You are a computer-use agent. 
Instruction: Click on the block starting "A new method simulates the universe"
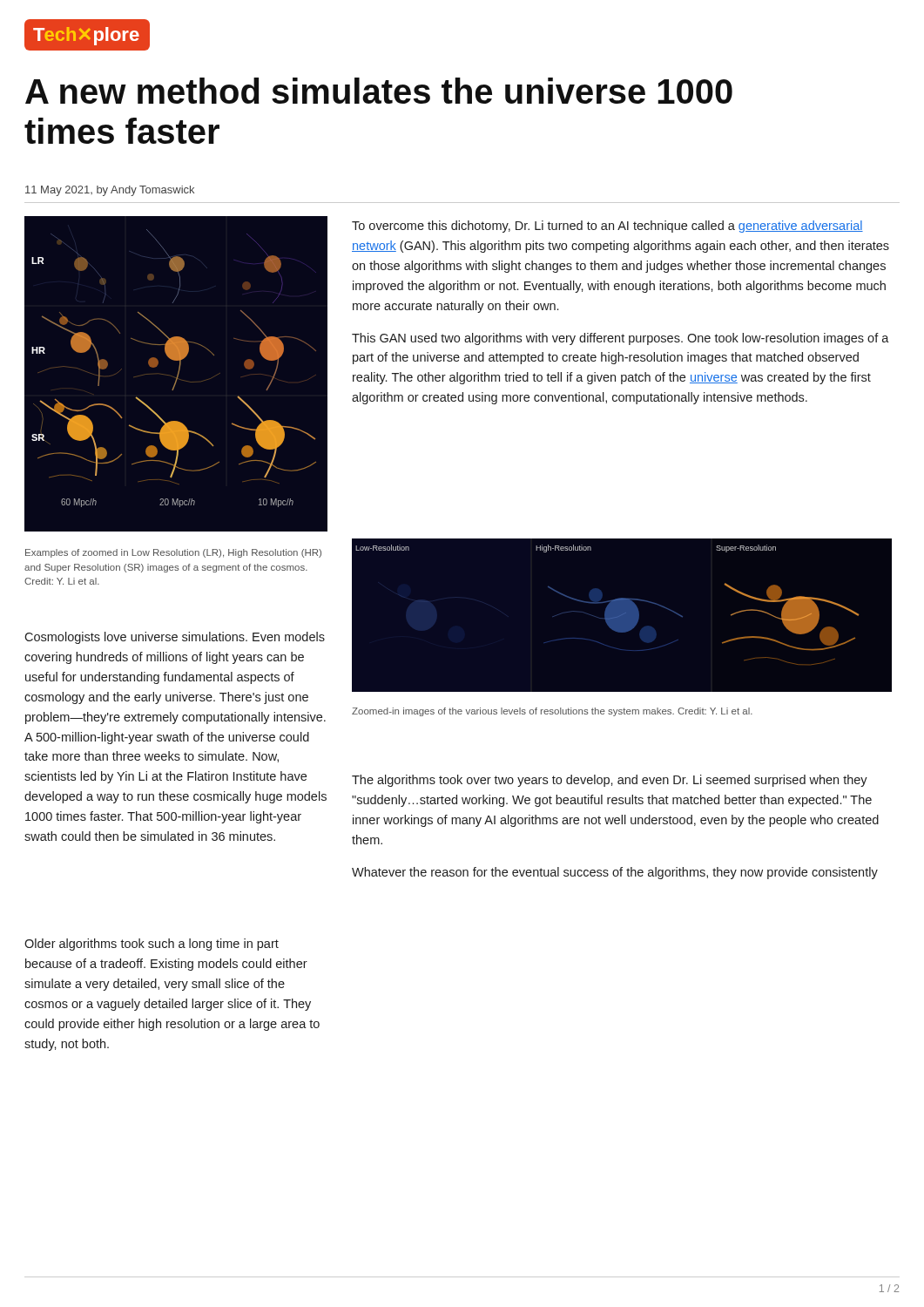[x=462, y=112]
